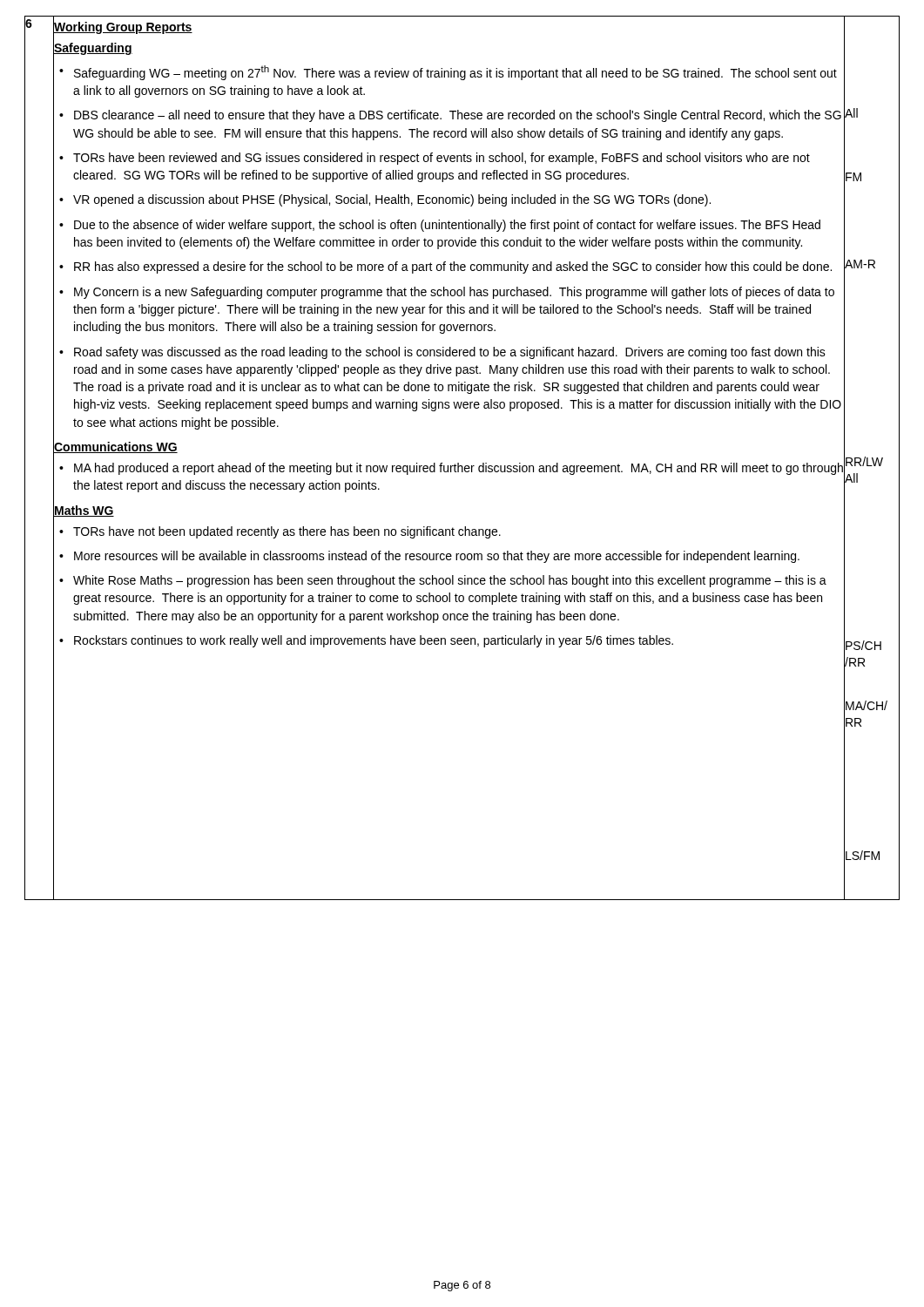
Task: Find the block starting "Safeguarding WG – meeting"
Action: (x=455, y=80)
